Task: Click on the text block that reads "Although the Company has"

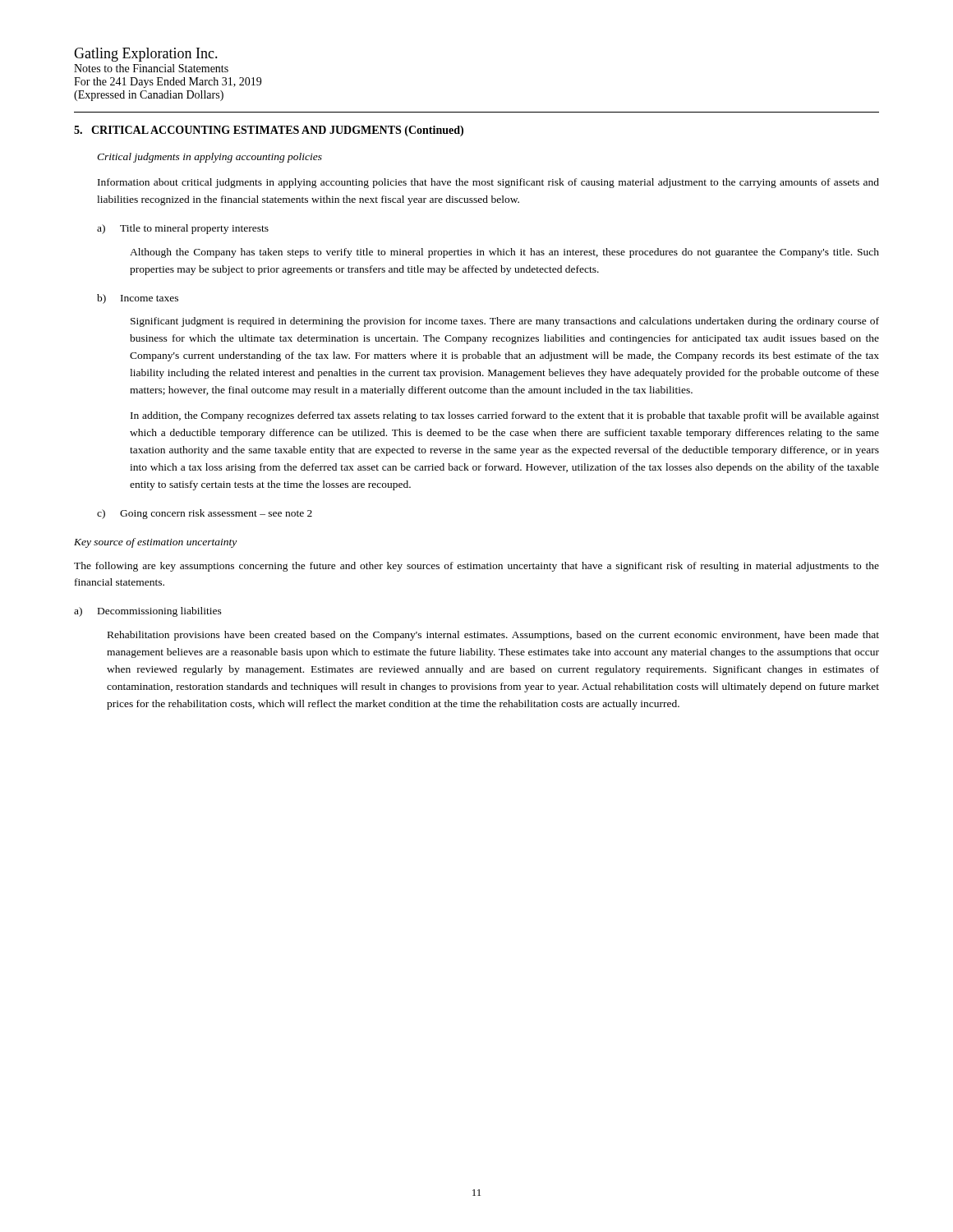Action: (504, 260)
